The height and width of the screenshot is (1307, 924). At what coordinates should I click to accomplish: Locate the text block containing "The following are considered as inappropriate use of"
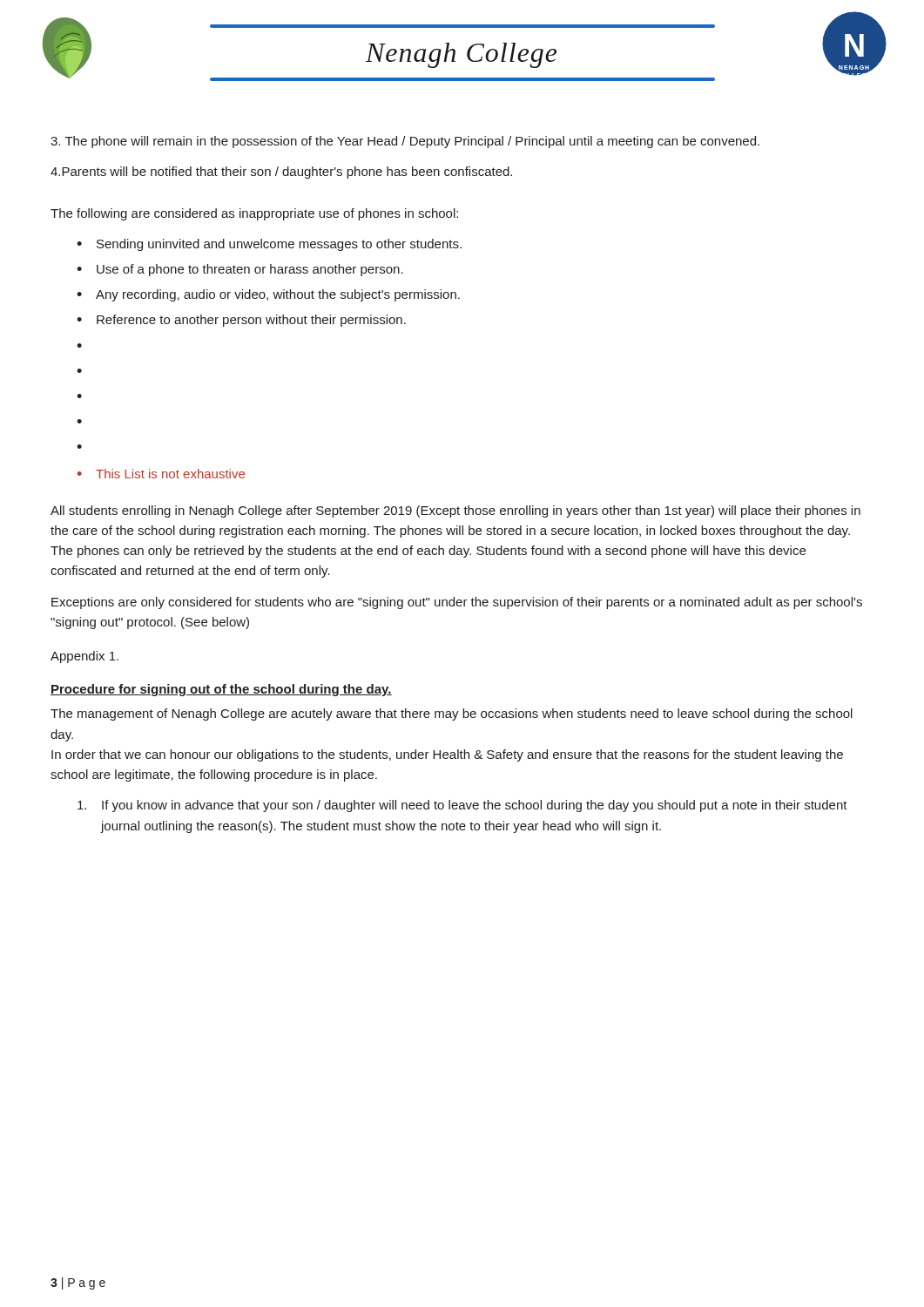click(255, 213)
